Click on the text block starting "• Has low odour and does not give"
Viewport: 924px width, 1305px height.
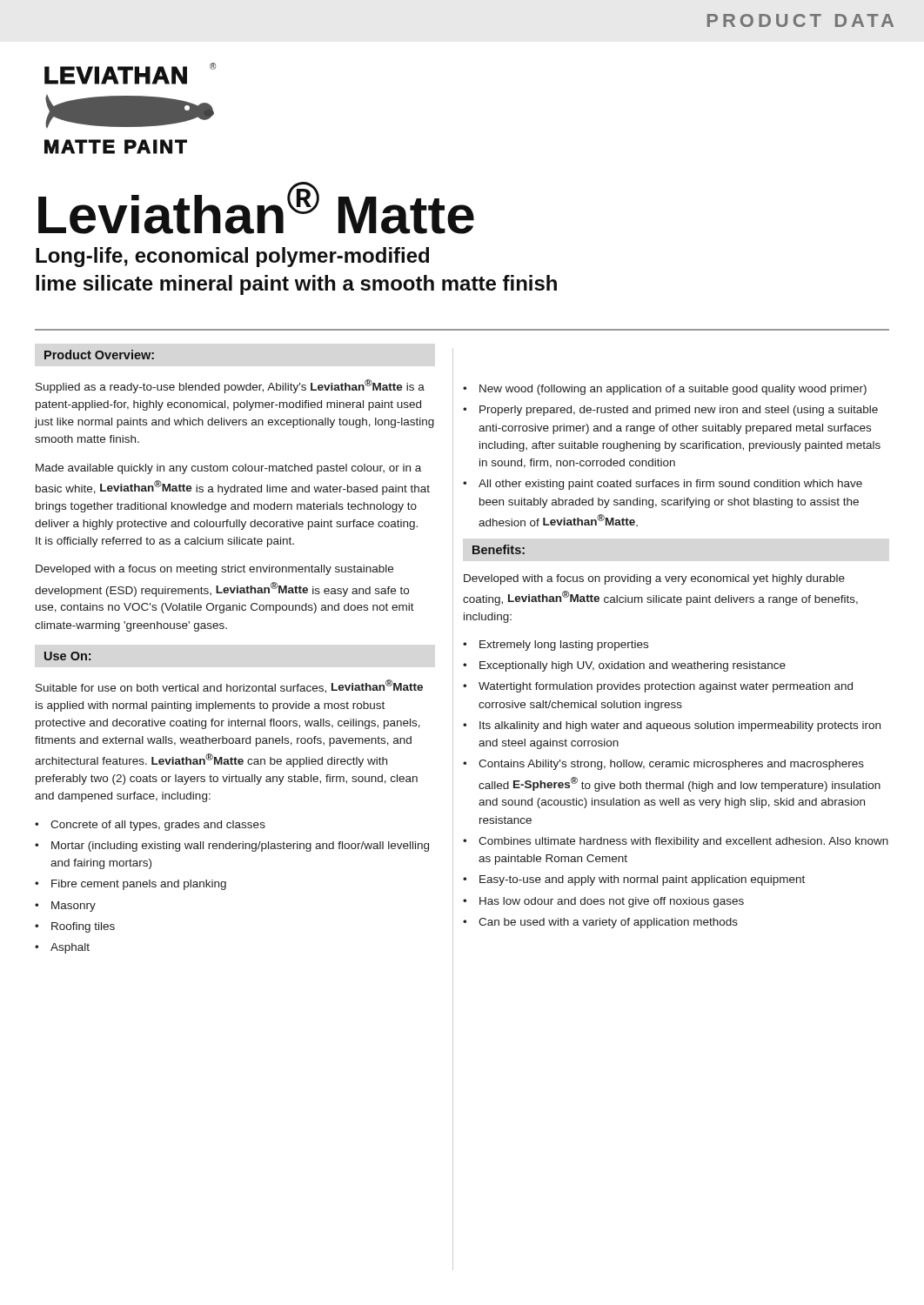coord(676,901)
